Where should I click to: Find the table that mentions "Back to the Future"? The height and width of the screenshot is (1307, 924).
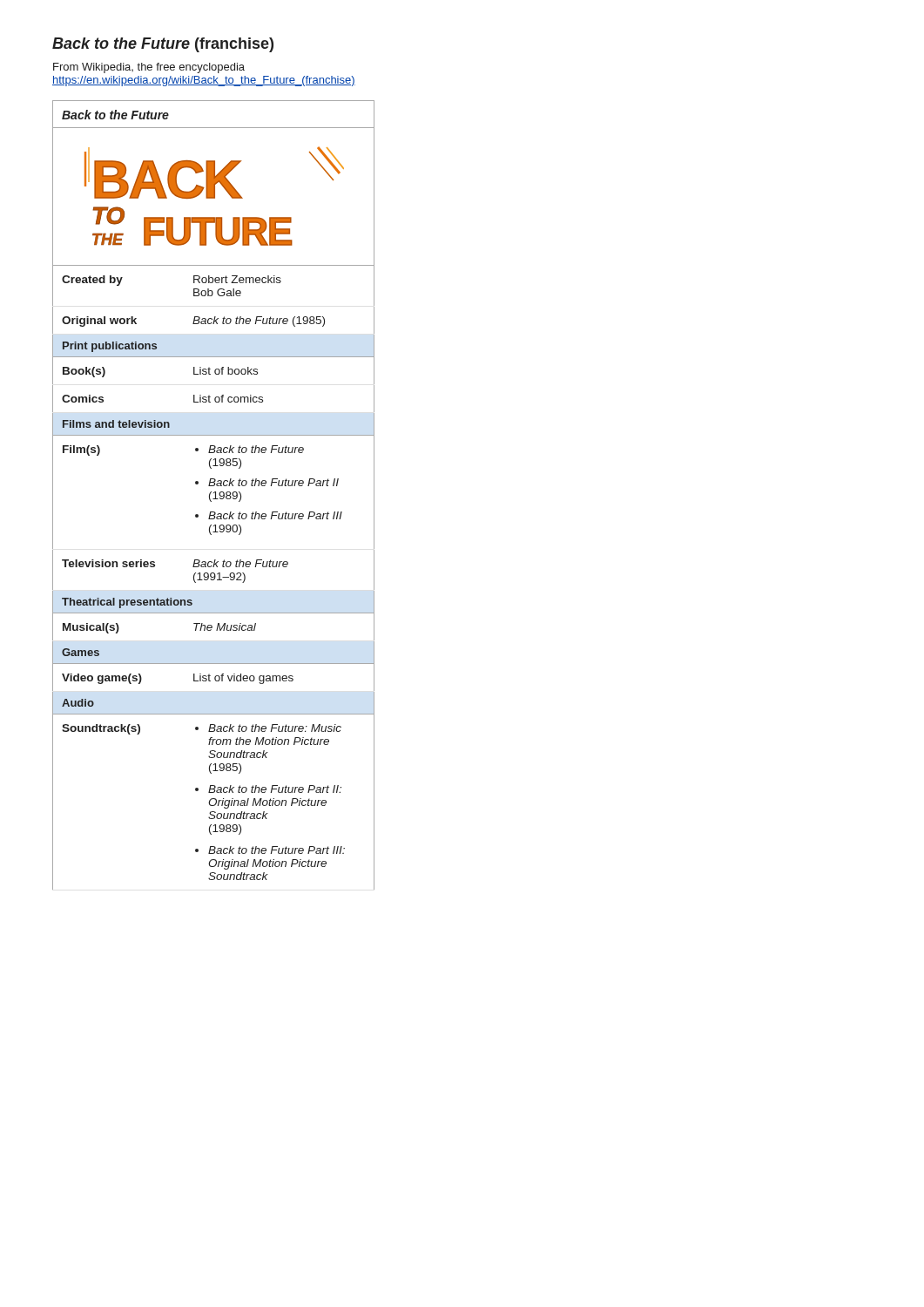coord(213,495)
